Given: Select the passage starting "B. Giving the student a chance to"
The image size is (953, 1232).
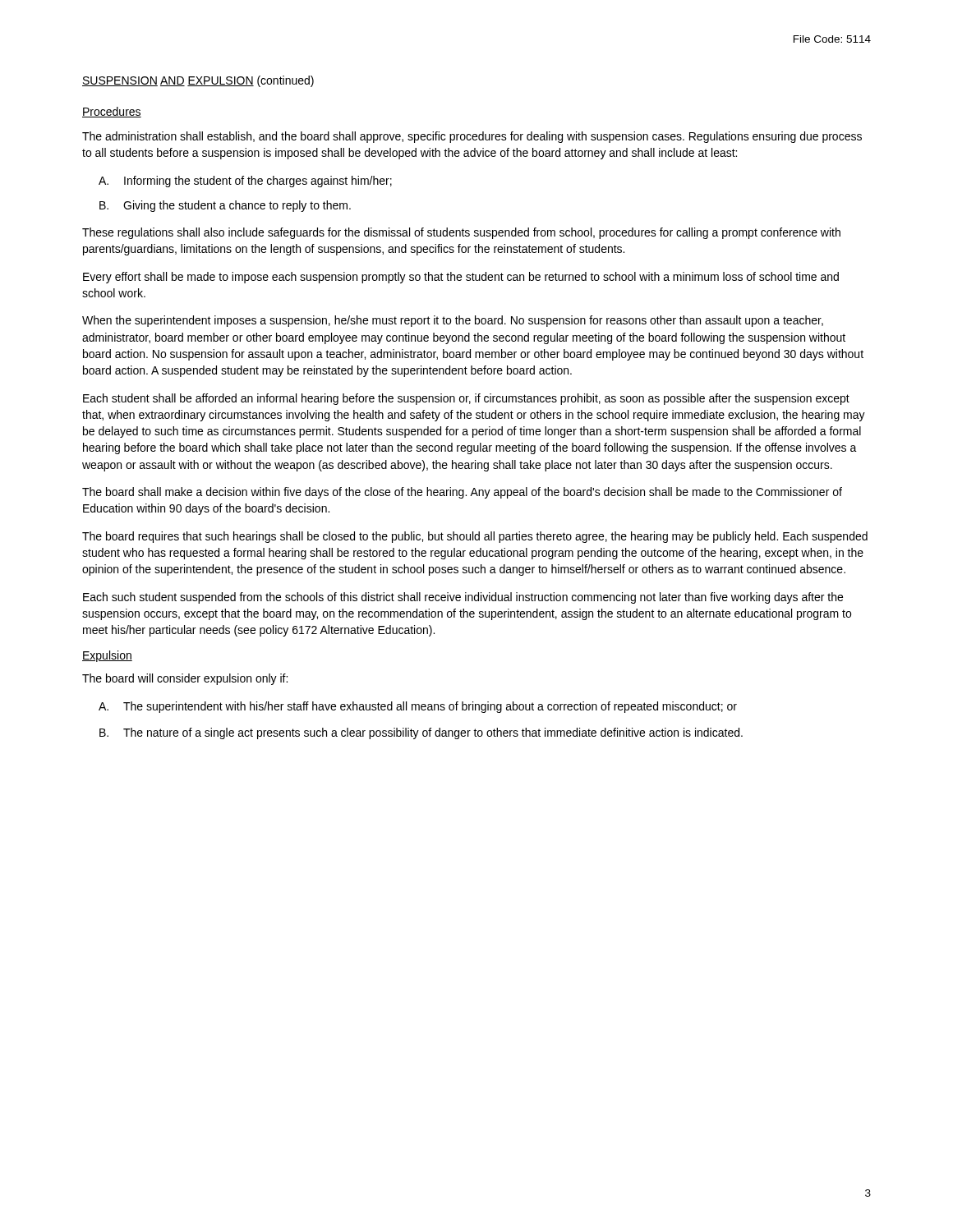Looking at the screenshot, I should tap(225, 205).
